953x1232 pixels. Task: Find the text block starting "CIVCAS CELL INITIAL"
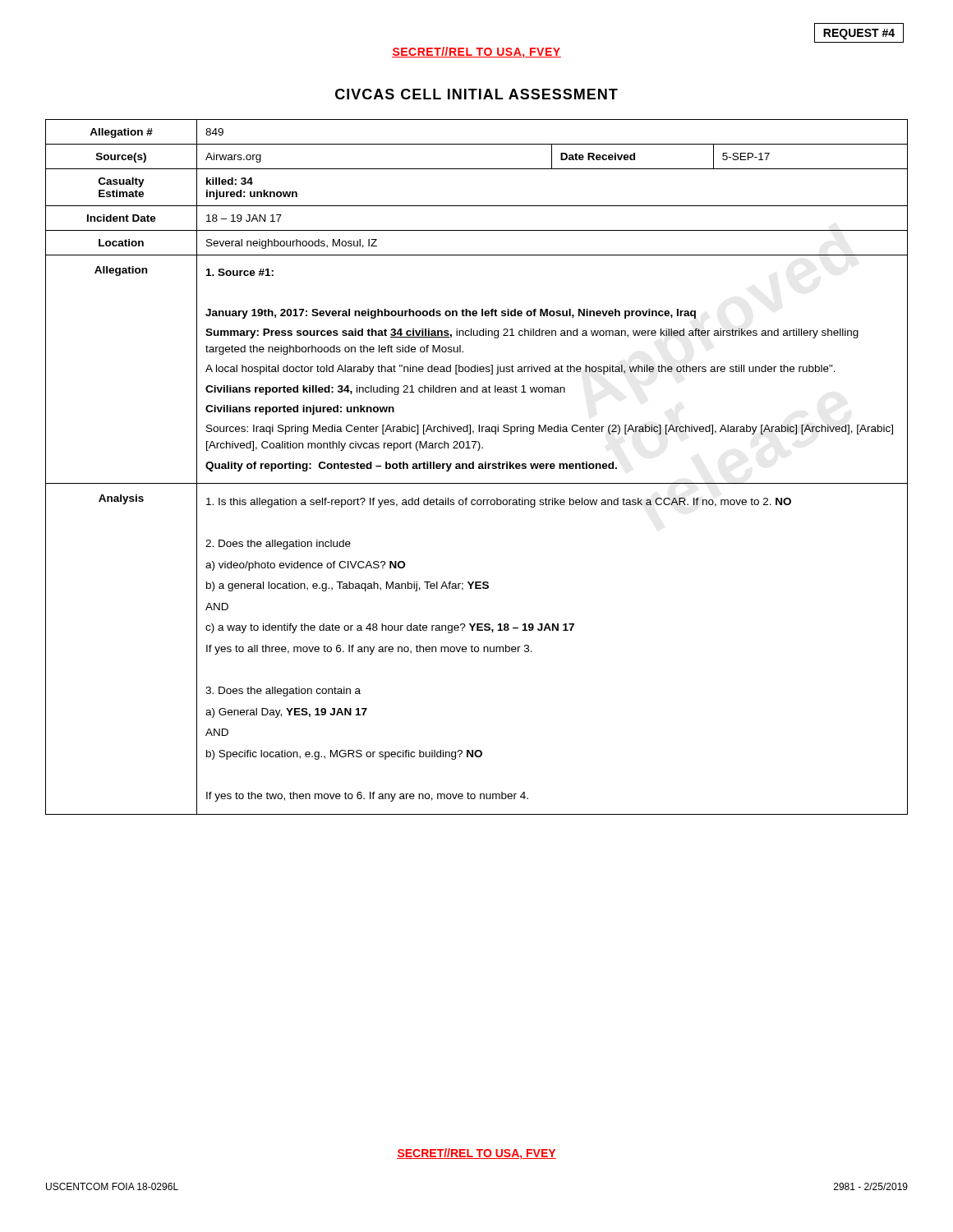click(476, 94)
